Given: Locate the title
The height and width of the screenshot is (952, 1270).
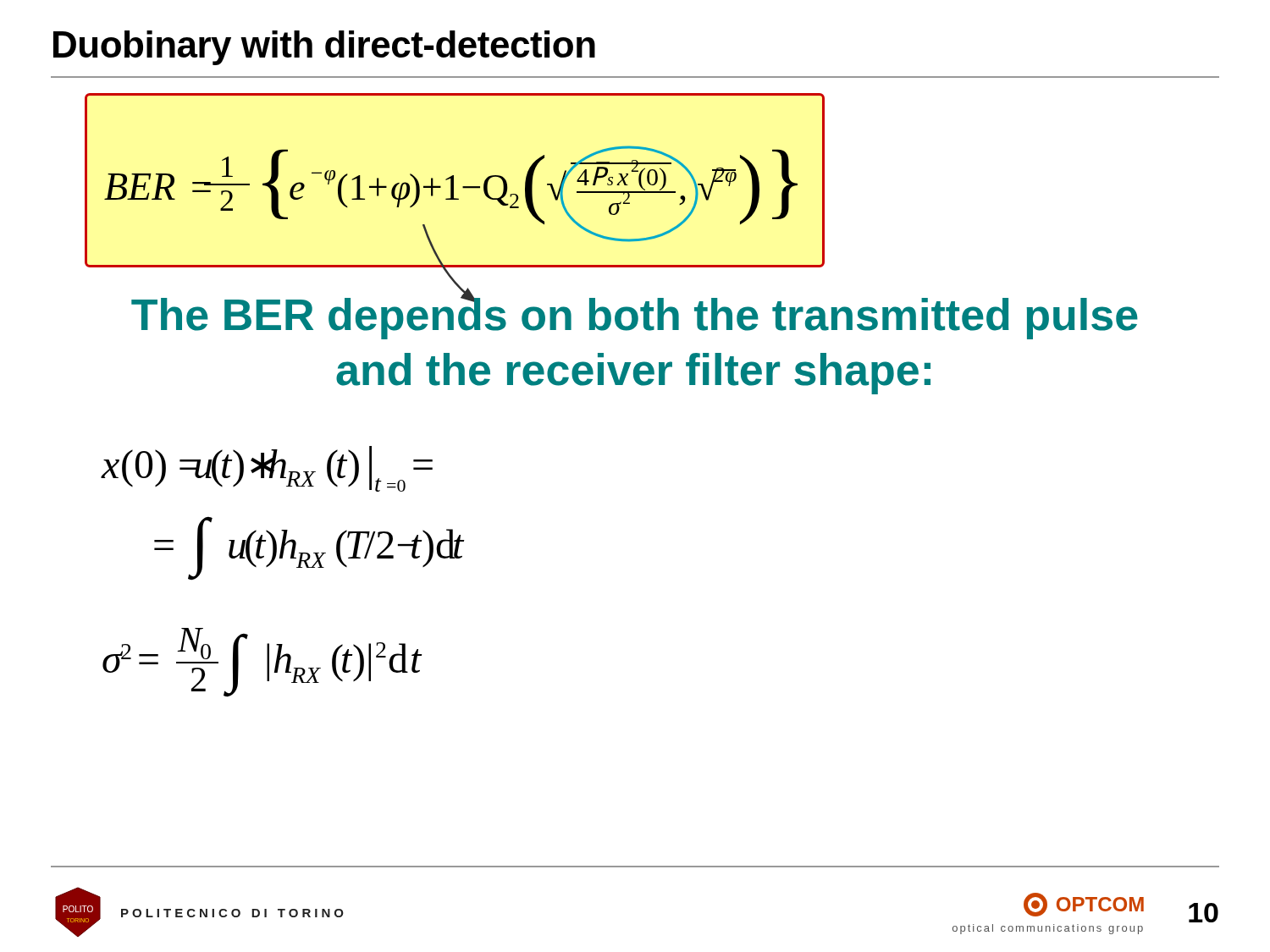Looking at the screenshot, I should pyautogui.click(x=324, y=44).
